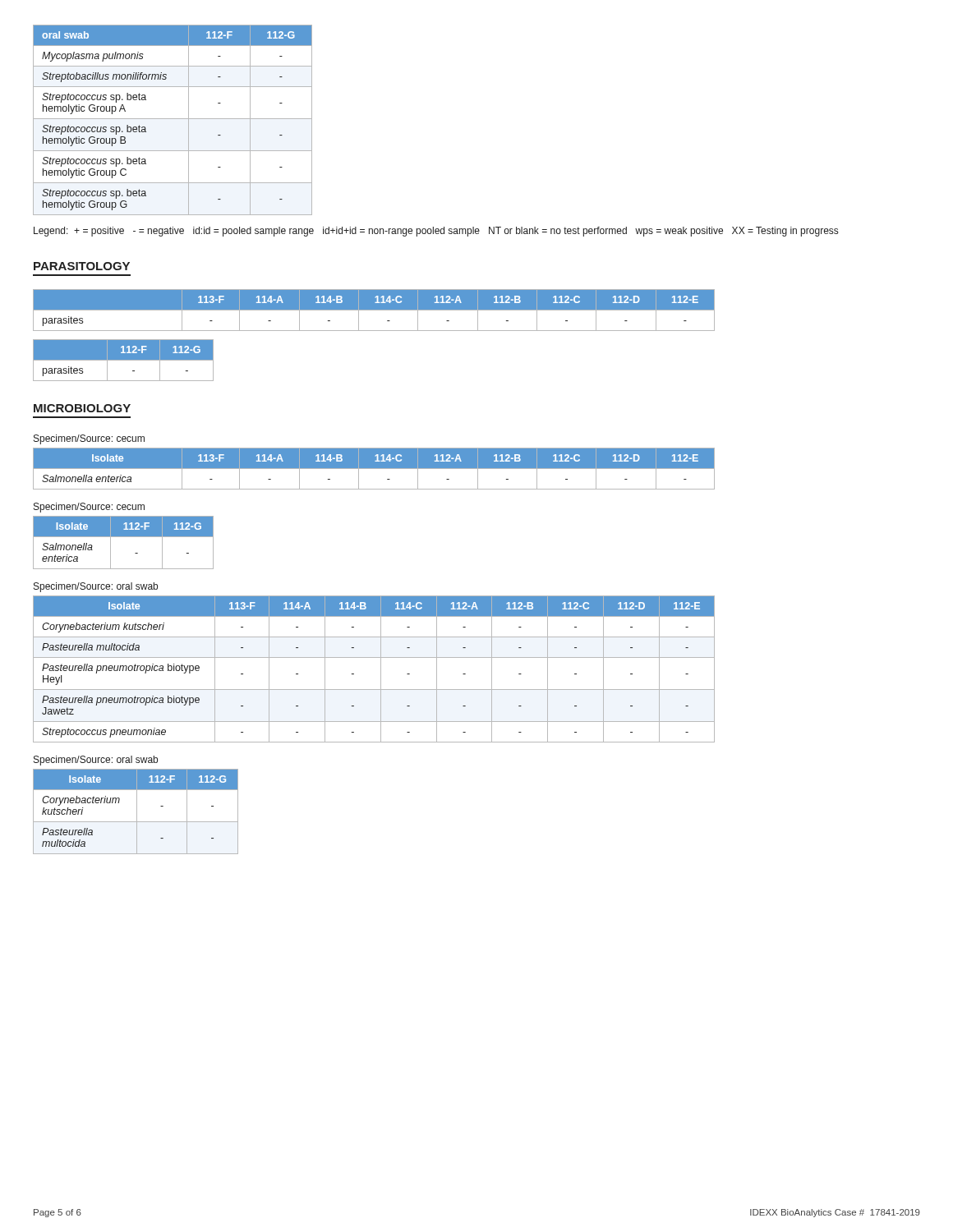
Task: Select the table that reads "Streptococcus sp. beta"
Action: pyautogui.click(x=476, y=120)
